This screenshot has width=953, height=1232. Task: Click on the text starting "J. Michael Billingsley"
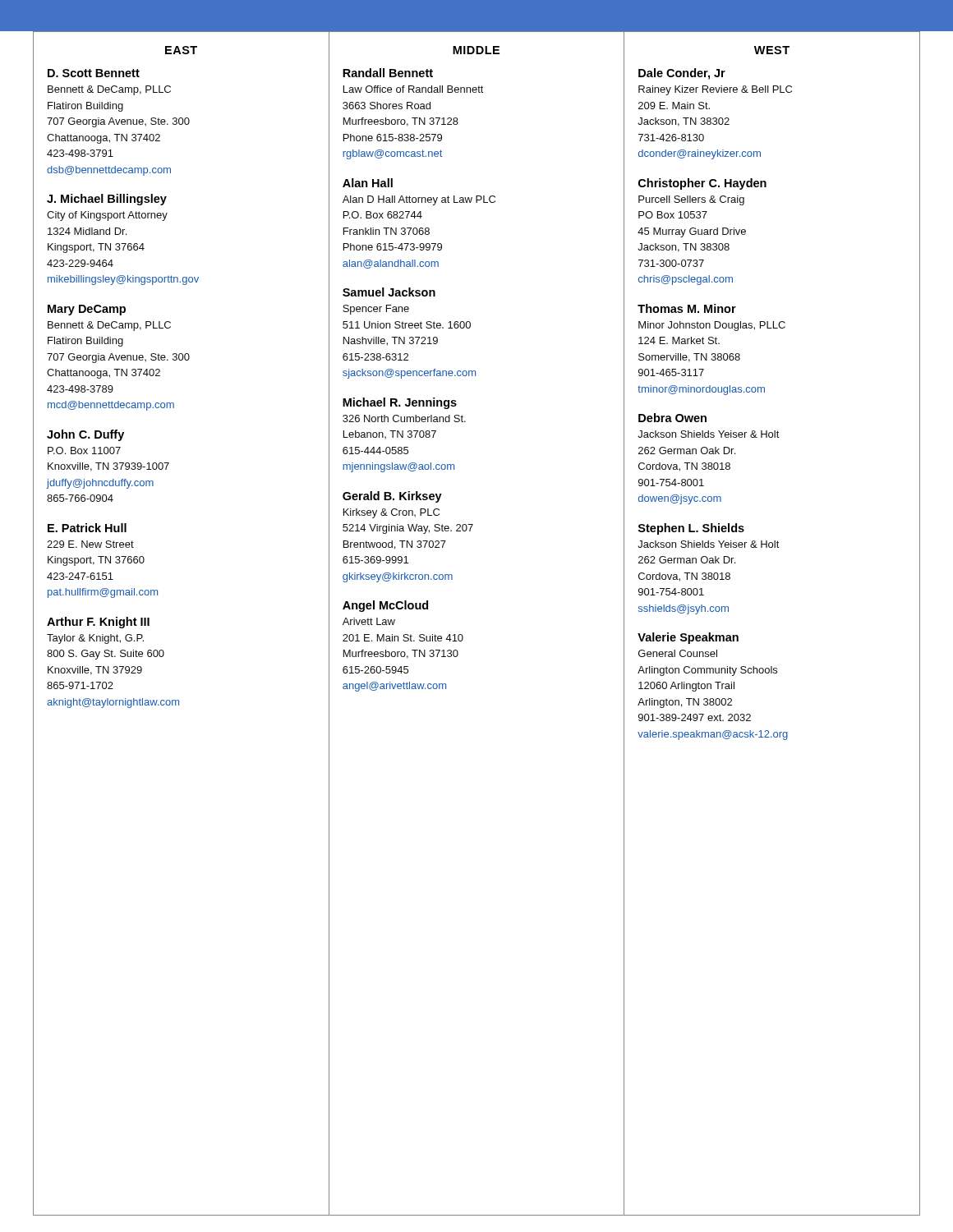pyautogui.click(x=107, y=200)
